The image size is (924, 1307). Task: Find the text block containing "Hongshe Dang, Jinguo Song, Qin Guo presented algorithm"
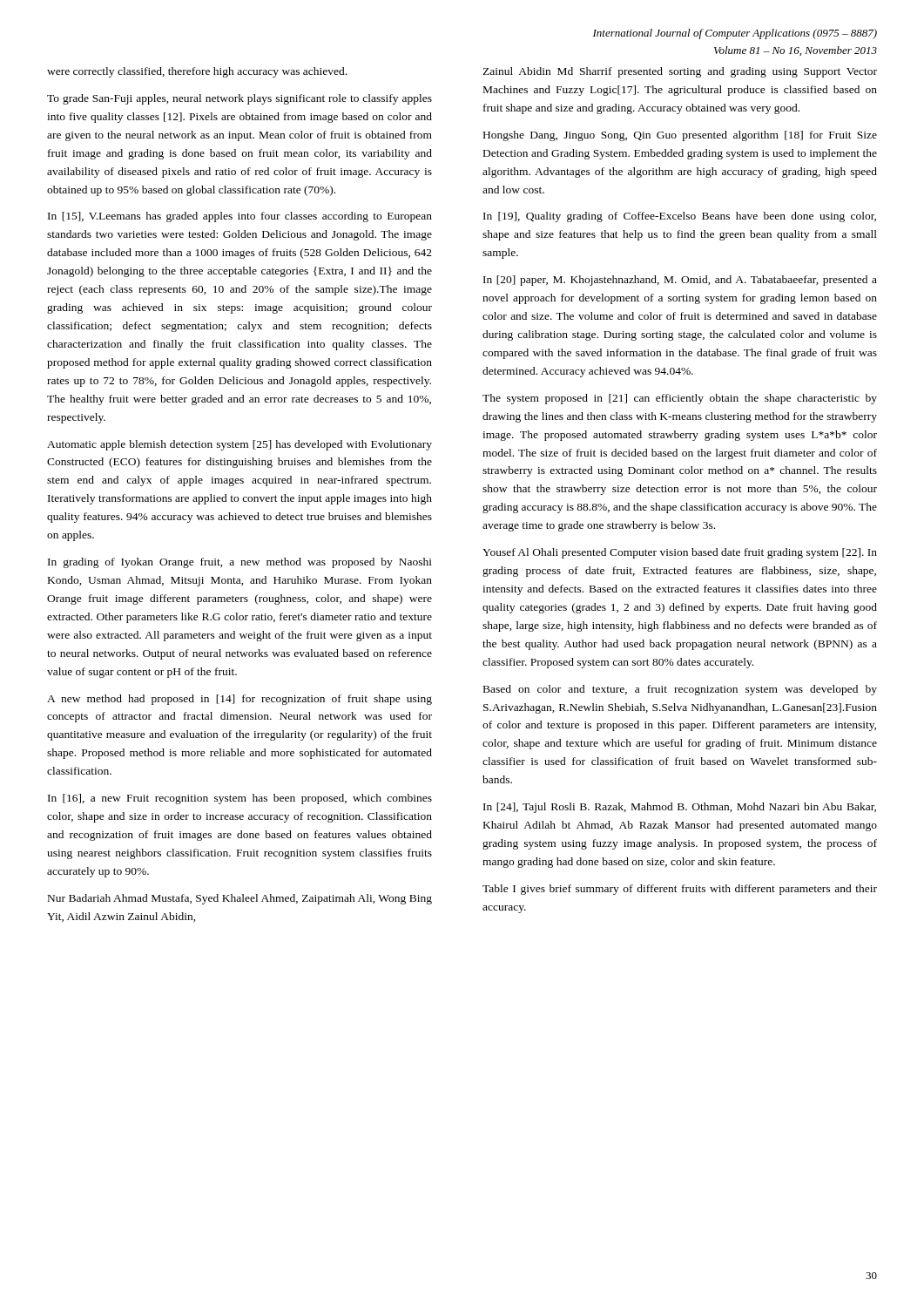(680, 162)
